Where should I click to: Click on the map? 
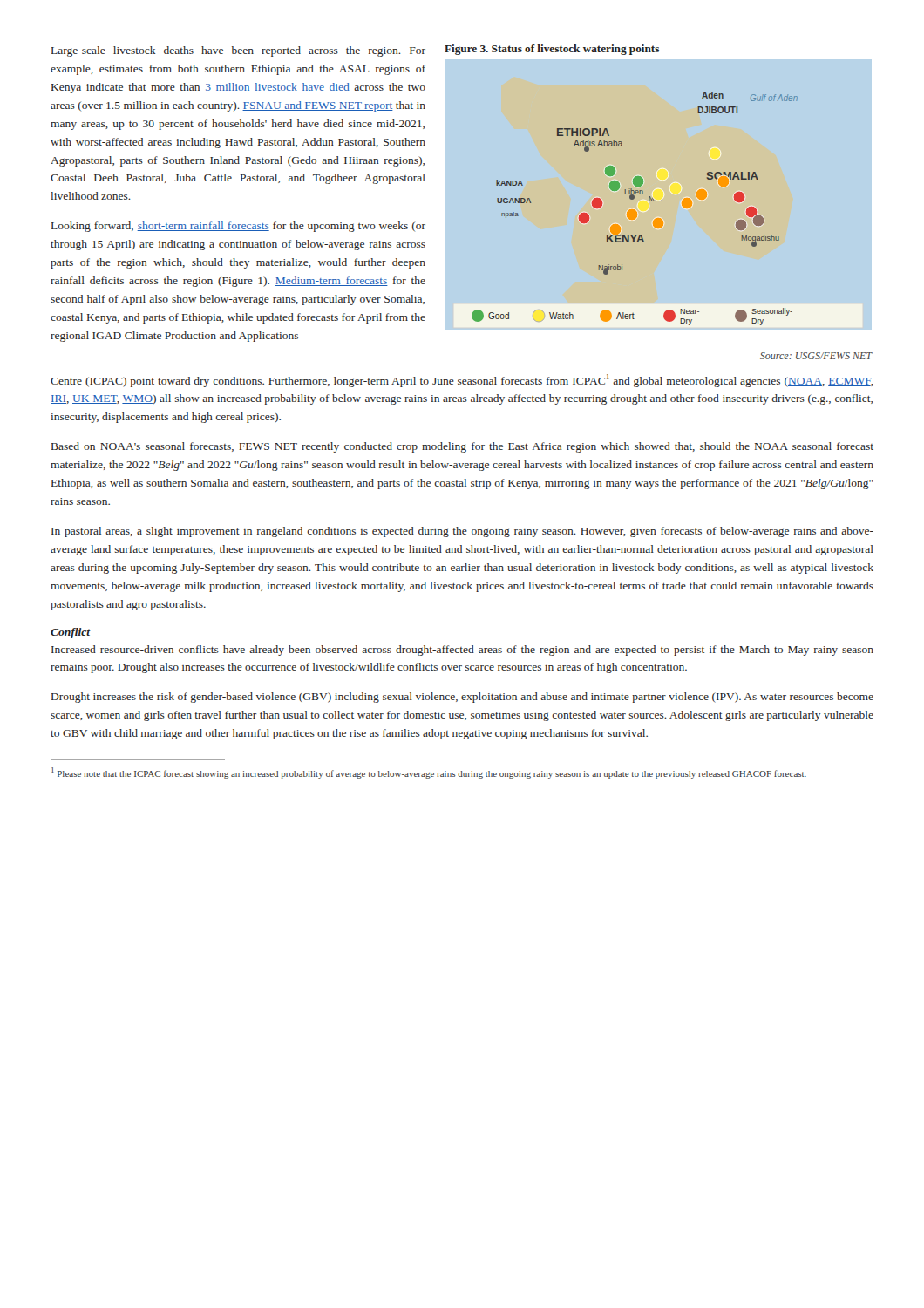point(658,211)
